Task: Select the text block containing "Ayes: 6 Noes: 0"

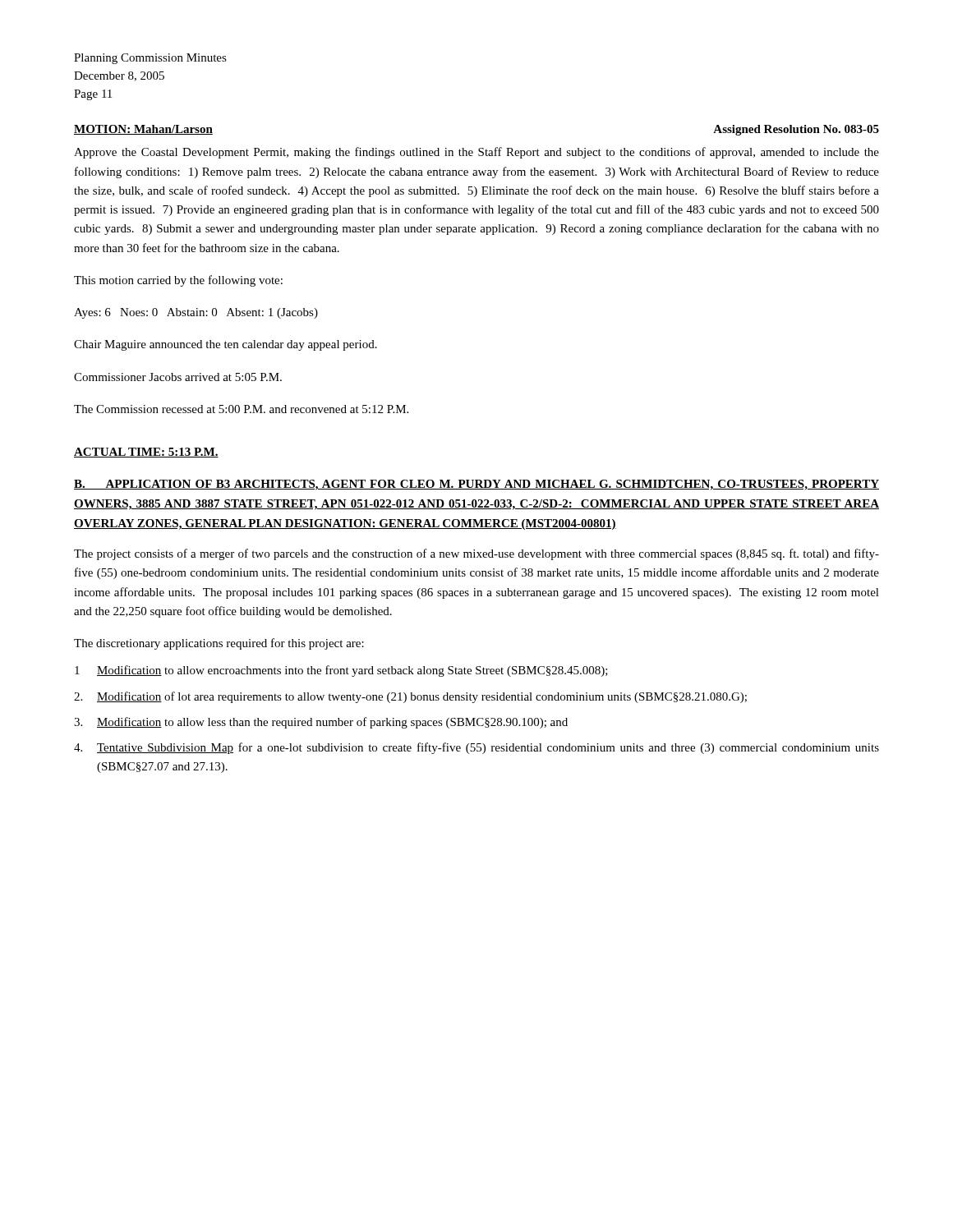Action: click(x=196, y=312)
